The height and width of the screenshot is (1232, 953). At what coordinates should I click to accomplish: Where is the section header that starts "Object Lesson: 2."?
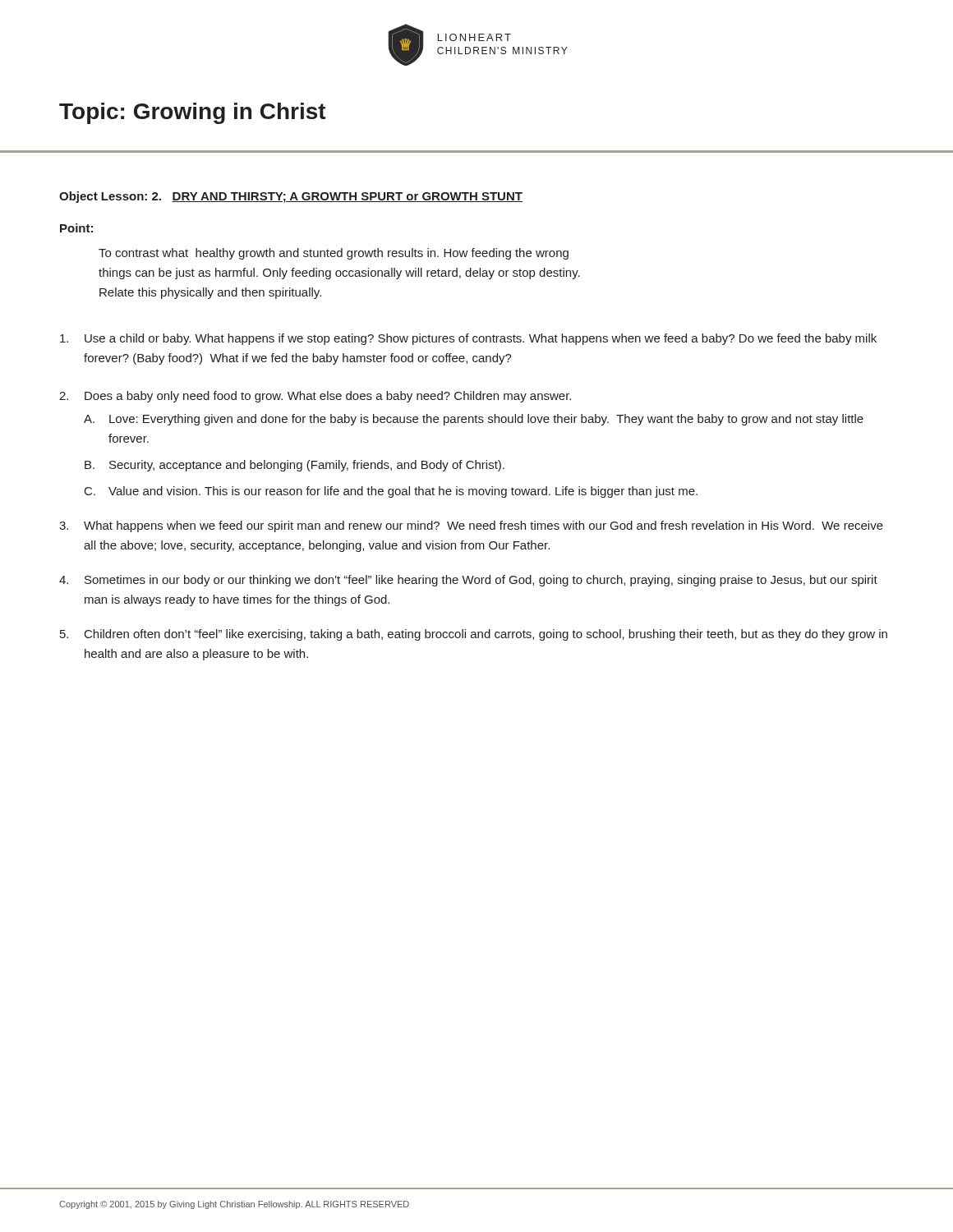tap(291, 196)
